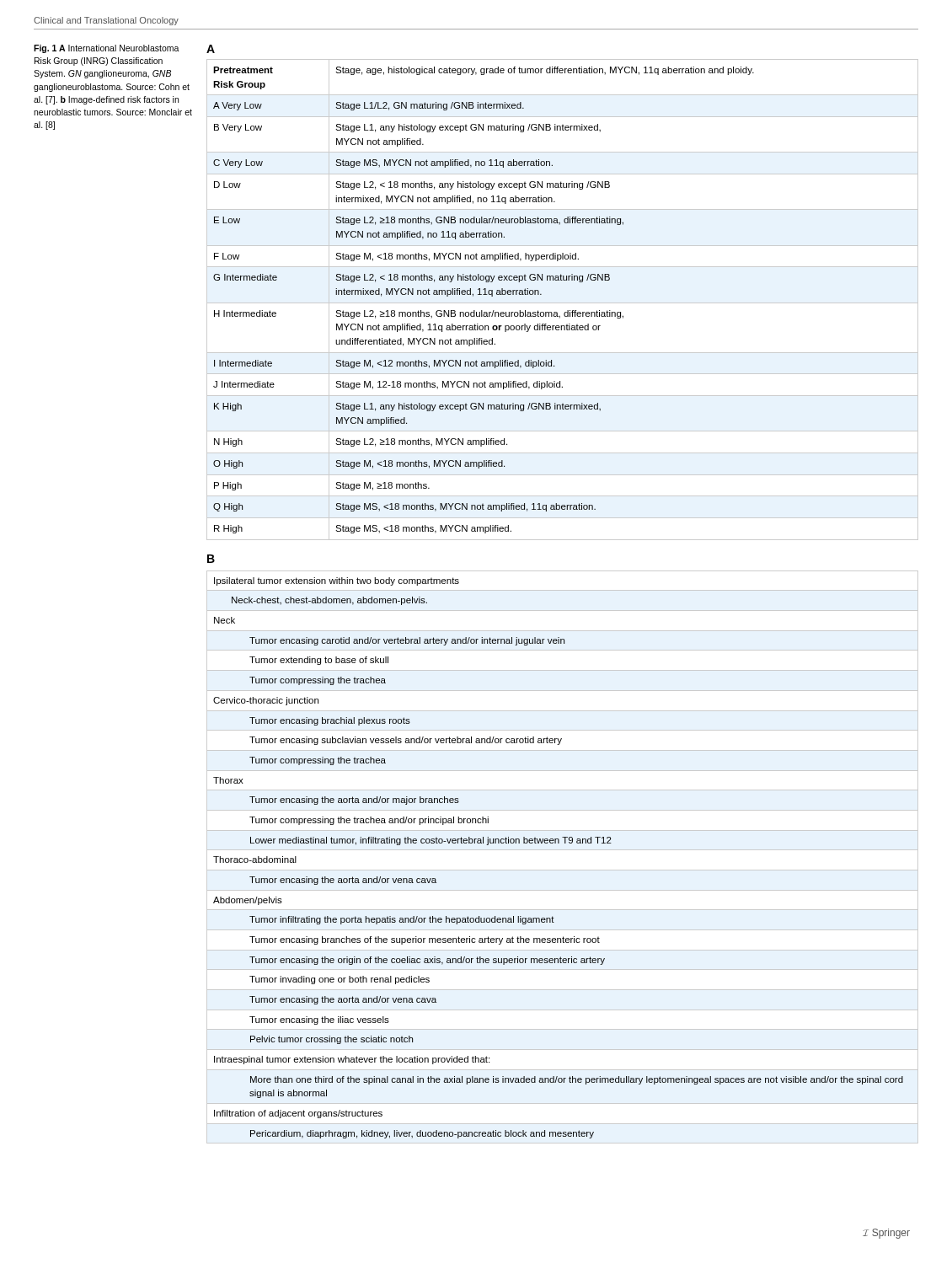The image size is (952, 1264).
Task: Click on the table containing "G Intermediate"
Action: point(562,300)
